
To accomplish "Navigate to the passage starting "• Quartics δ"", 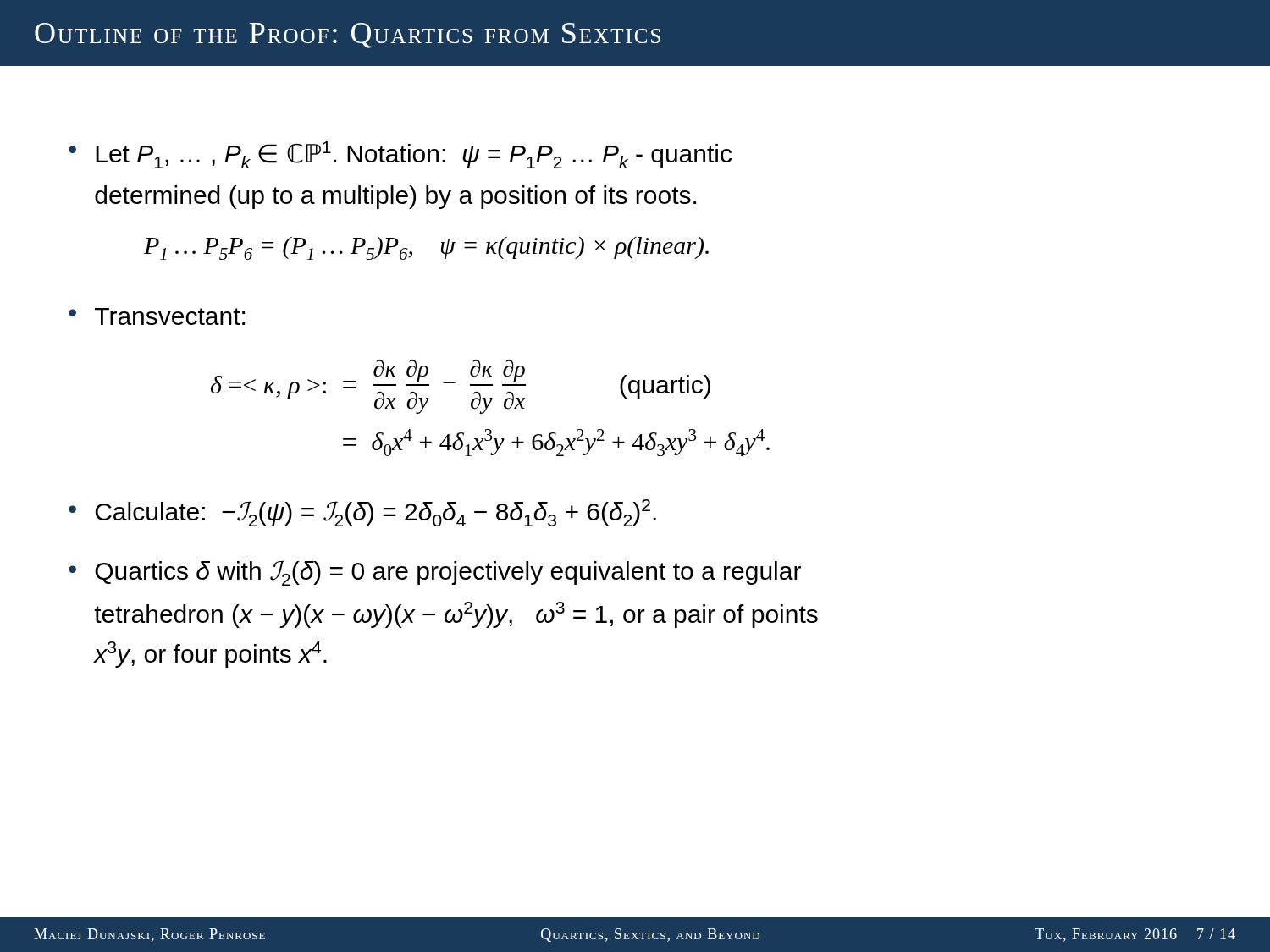I will tap(443, 613).
